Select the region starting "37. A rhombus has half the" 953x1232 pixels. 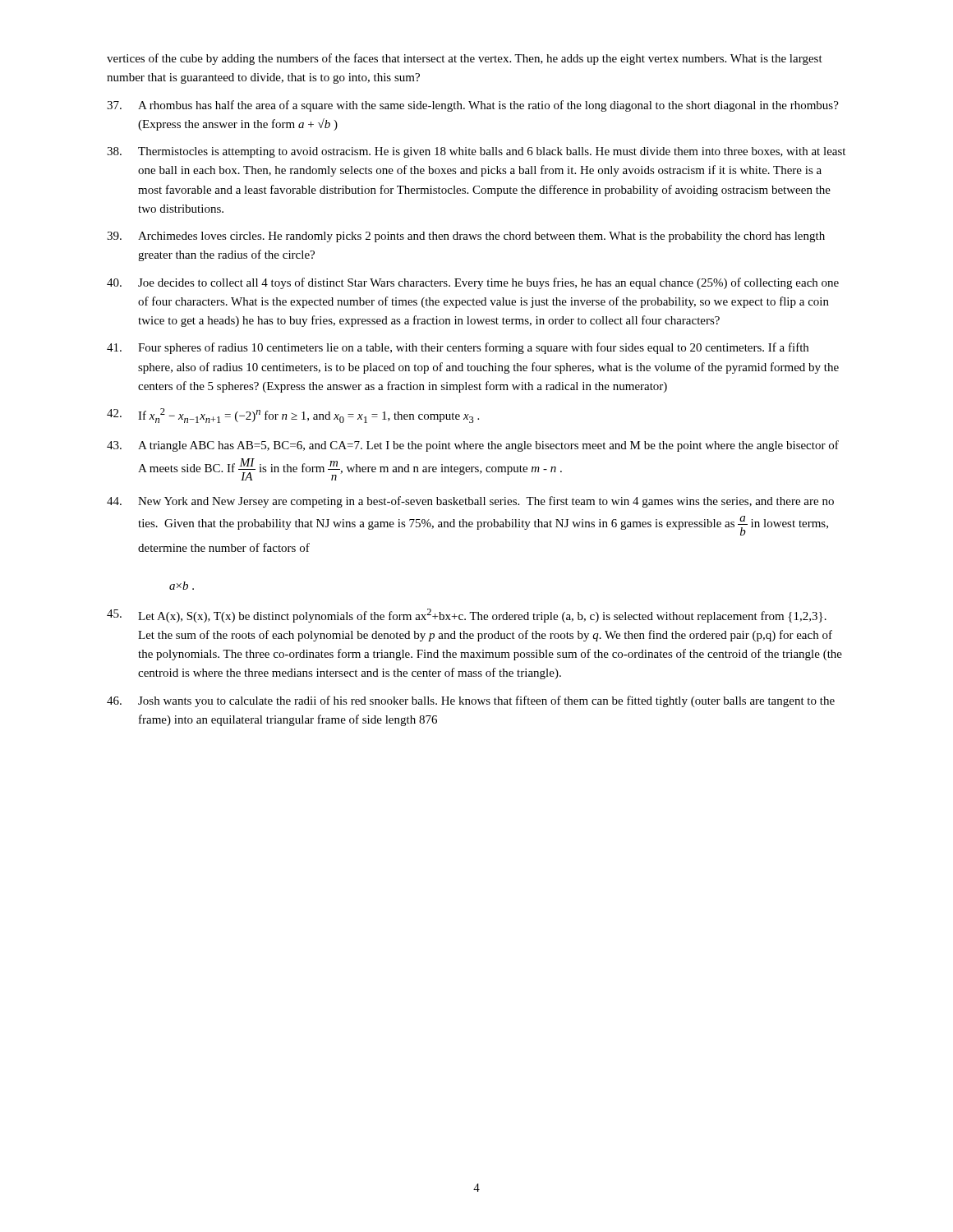[476, 115]
